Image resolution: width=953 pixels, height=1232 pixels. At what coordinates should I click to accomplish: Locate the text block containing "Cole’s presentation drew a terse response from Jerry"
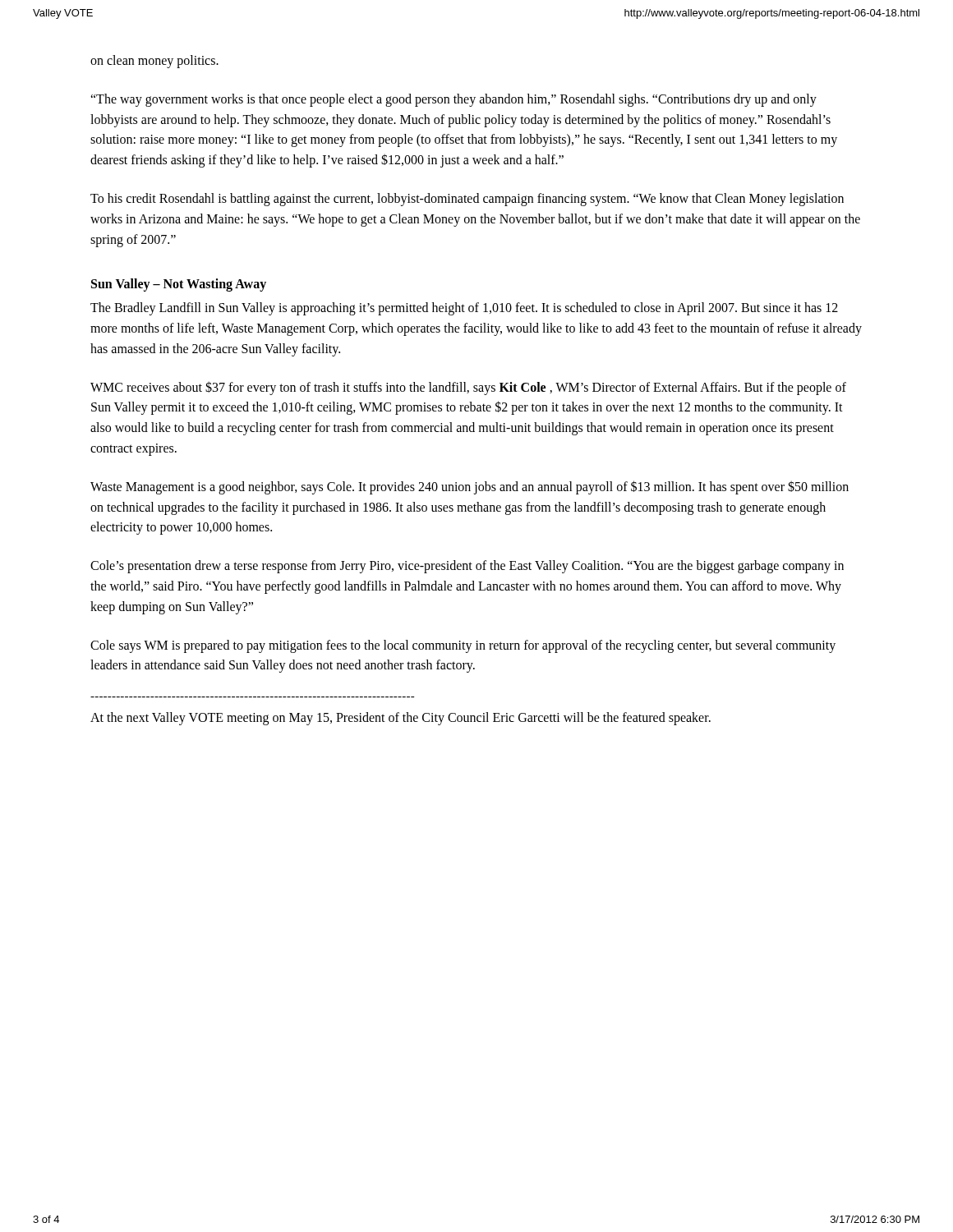(467, 586)
